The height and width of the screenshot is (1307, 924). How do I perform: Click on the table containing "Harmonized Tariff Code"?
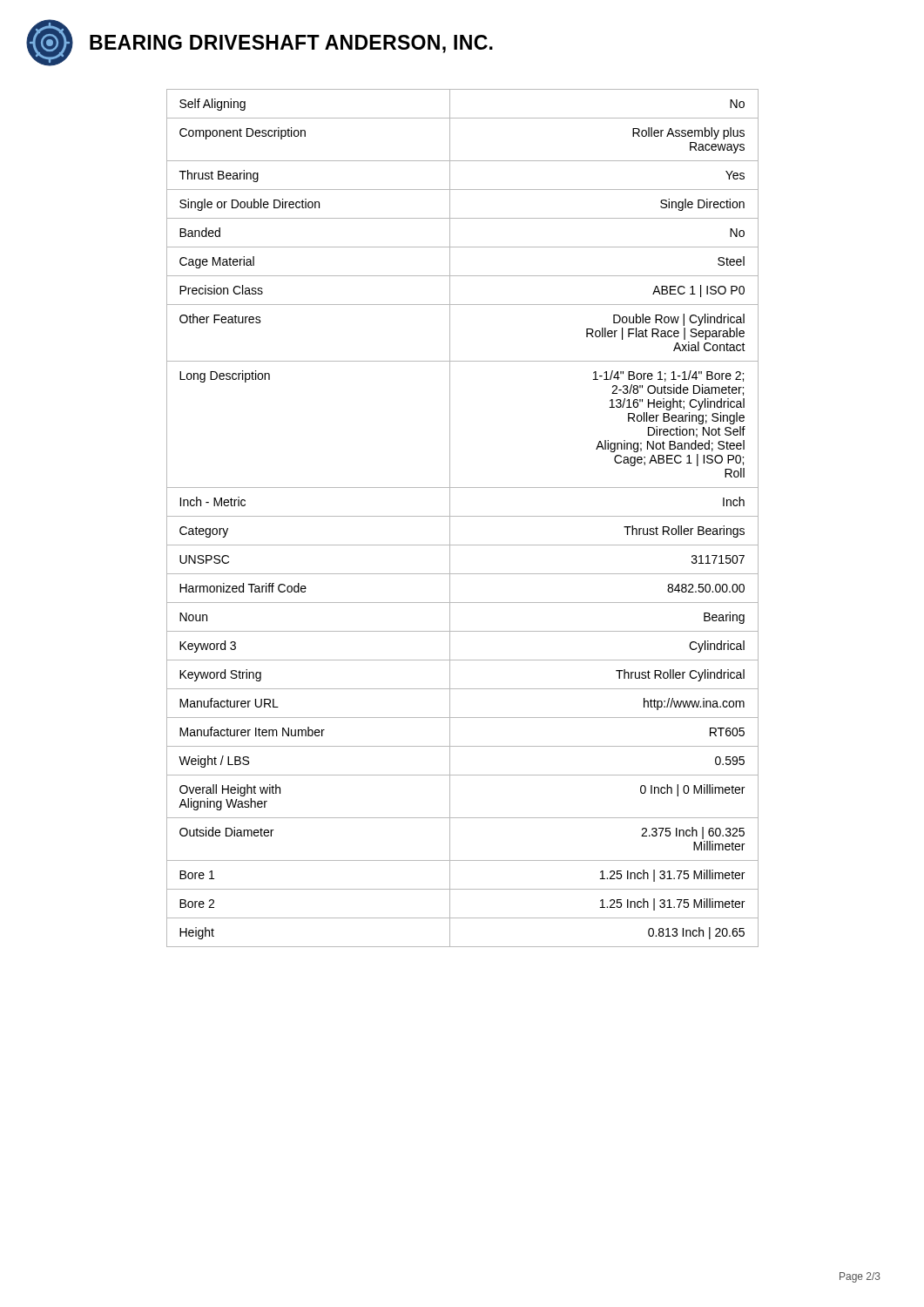pyautogui.click(x=462, y=518)
